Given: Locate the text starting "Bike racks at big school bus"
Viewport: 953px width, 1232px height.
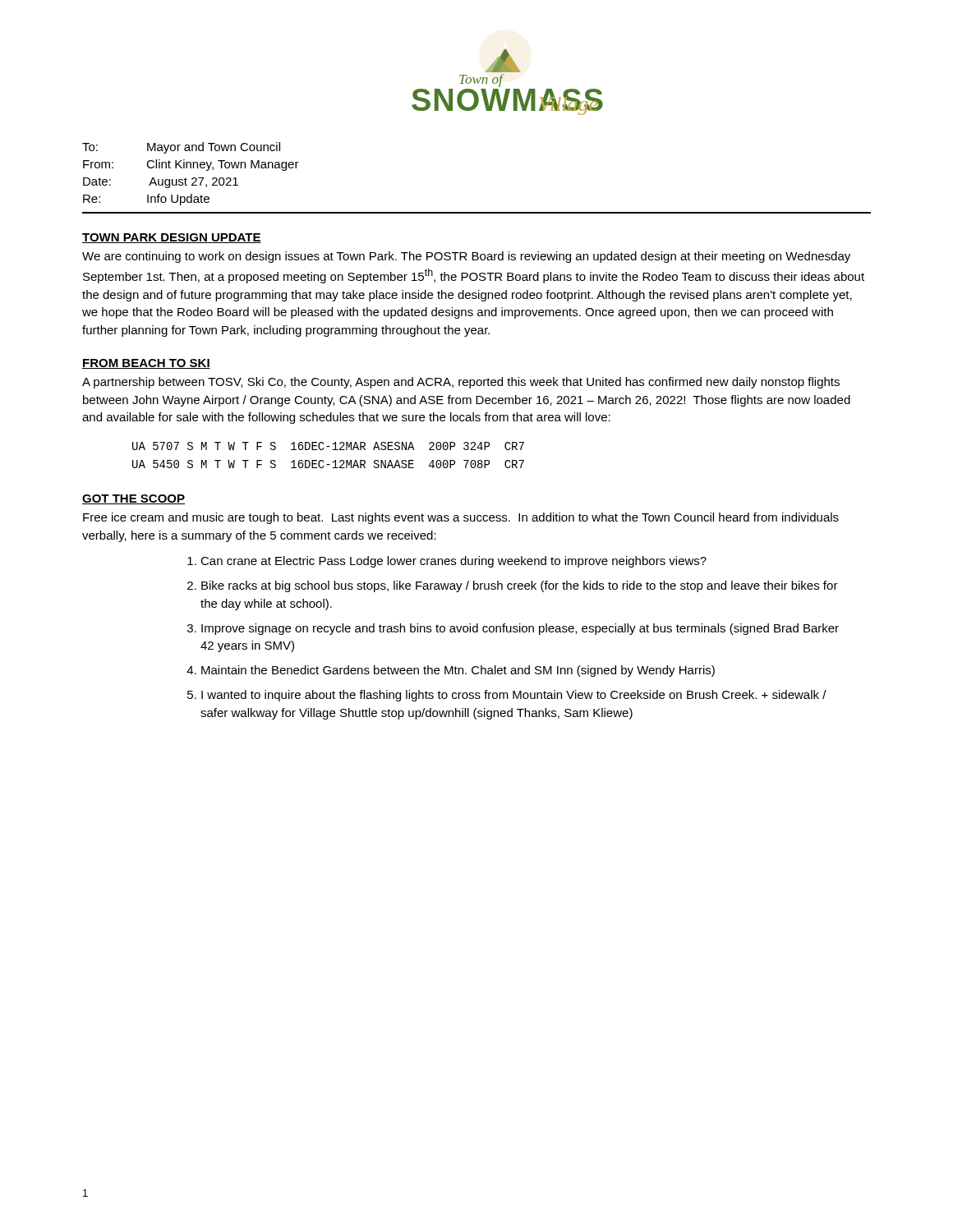Looking at the screenshot, I should click(x=519, y=594).
